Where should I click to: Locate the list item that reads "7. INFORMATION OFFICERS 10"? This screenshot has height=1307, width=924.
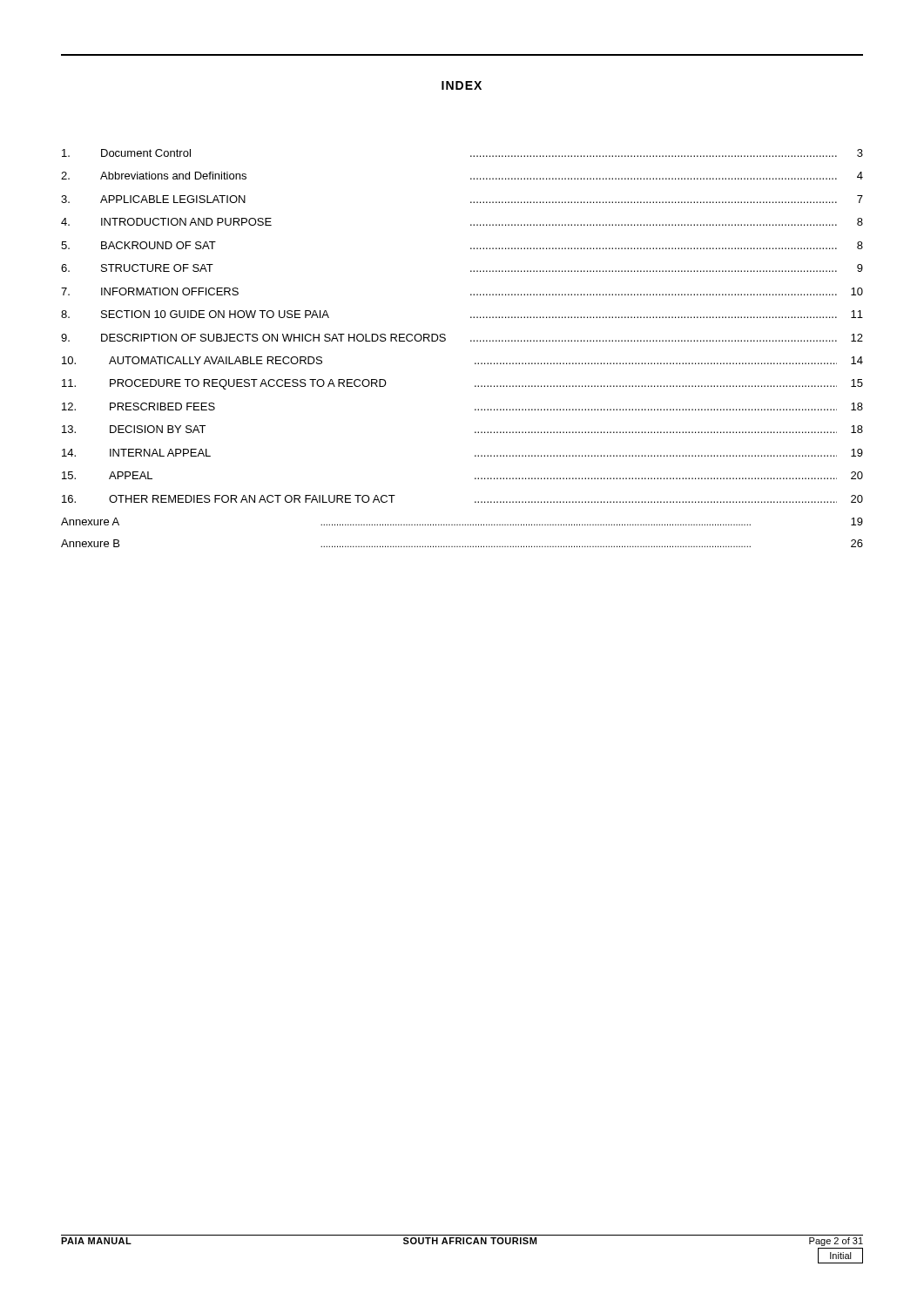click(462, 292)
